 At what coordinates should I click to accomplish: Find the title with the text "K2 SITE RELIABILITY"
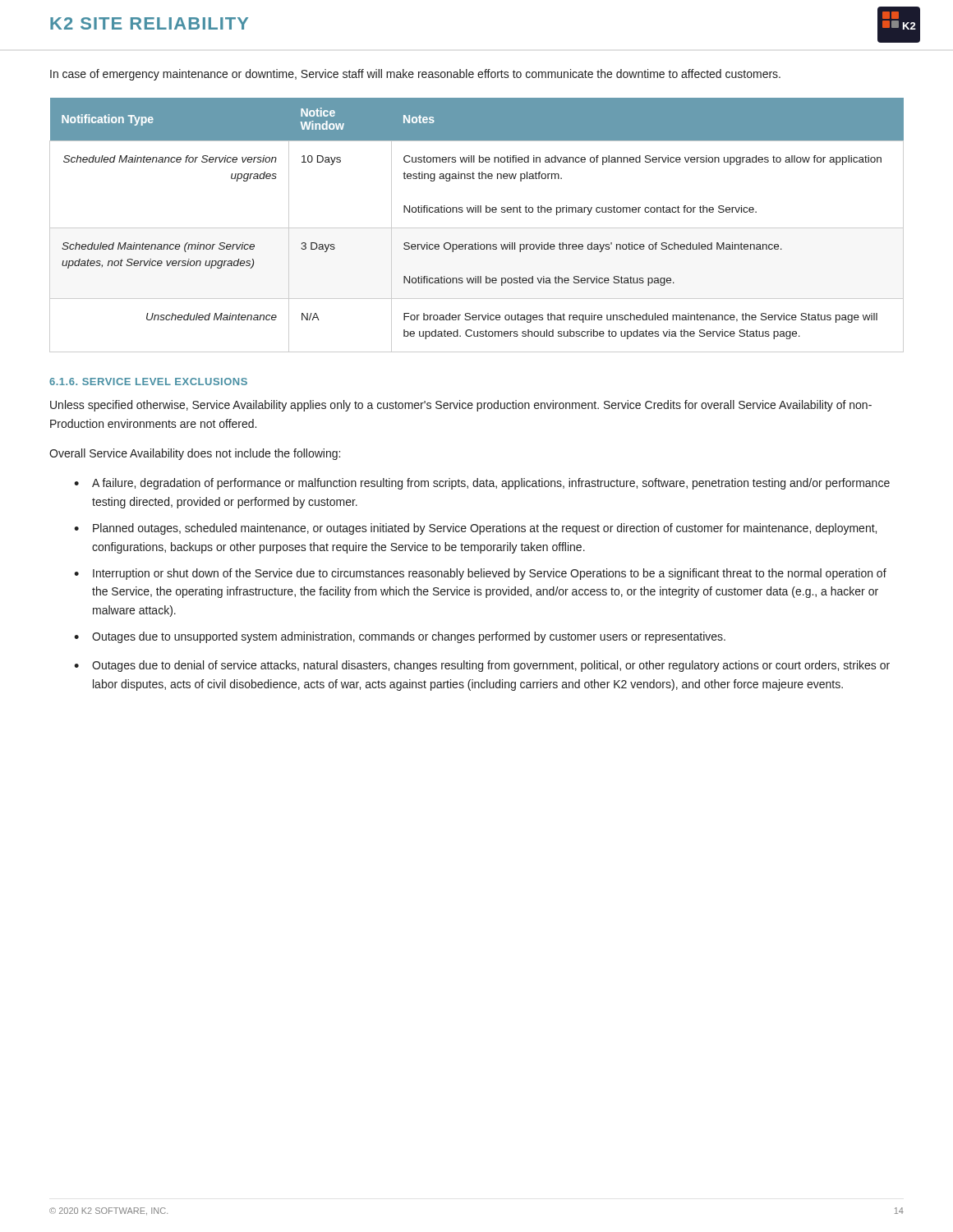(x=149, y=23)
